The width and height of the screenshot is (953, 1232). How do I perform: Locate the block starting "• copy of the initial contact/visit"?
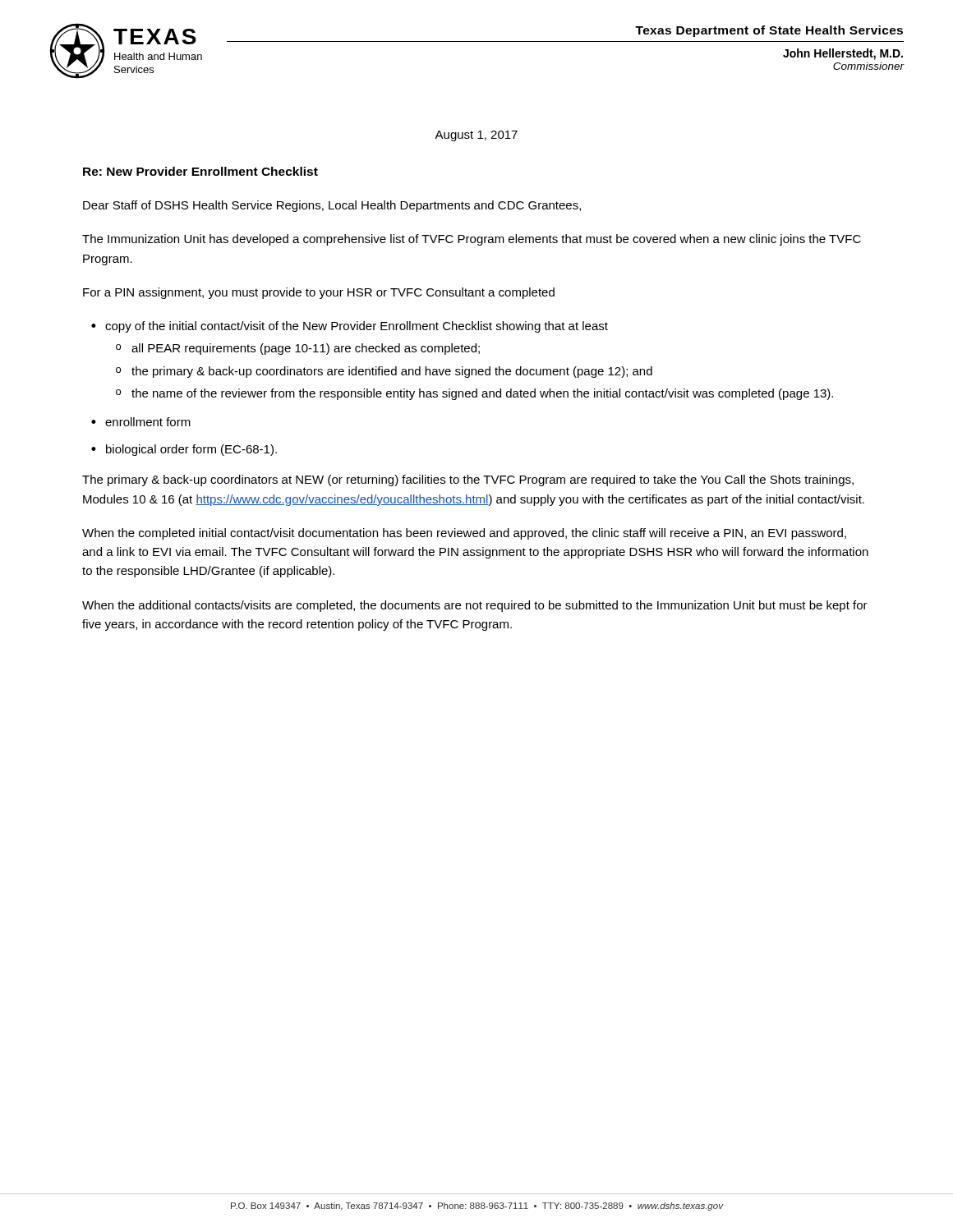pos(476,361)
